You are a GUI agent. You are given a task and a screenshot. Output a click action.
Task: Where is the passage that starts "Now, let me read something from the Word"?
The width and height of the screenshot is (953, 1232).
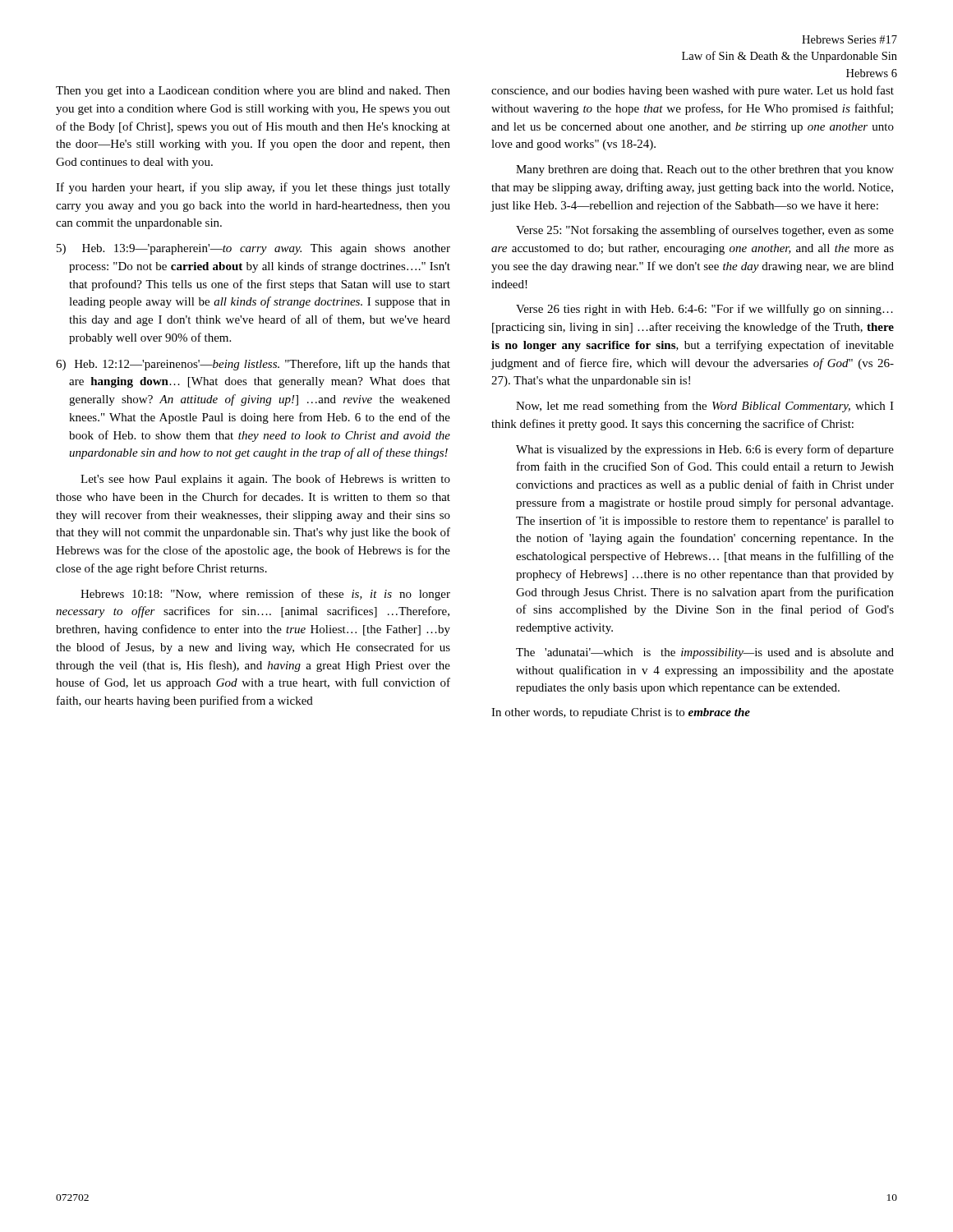[x=693, y=415]
